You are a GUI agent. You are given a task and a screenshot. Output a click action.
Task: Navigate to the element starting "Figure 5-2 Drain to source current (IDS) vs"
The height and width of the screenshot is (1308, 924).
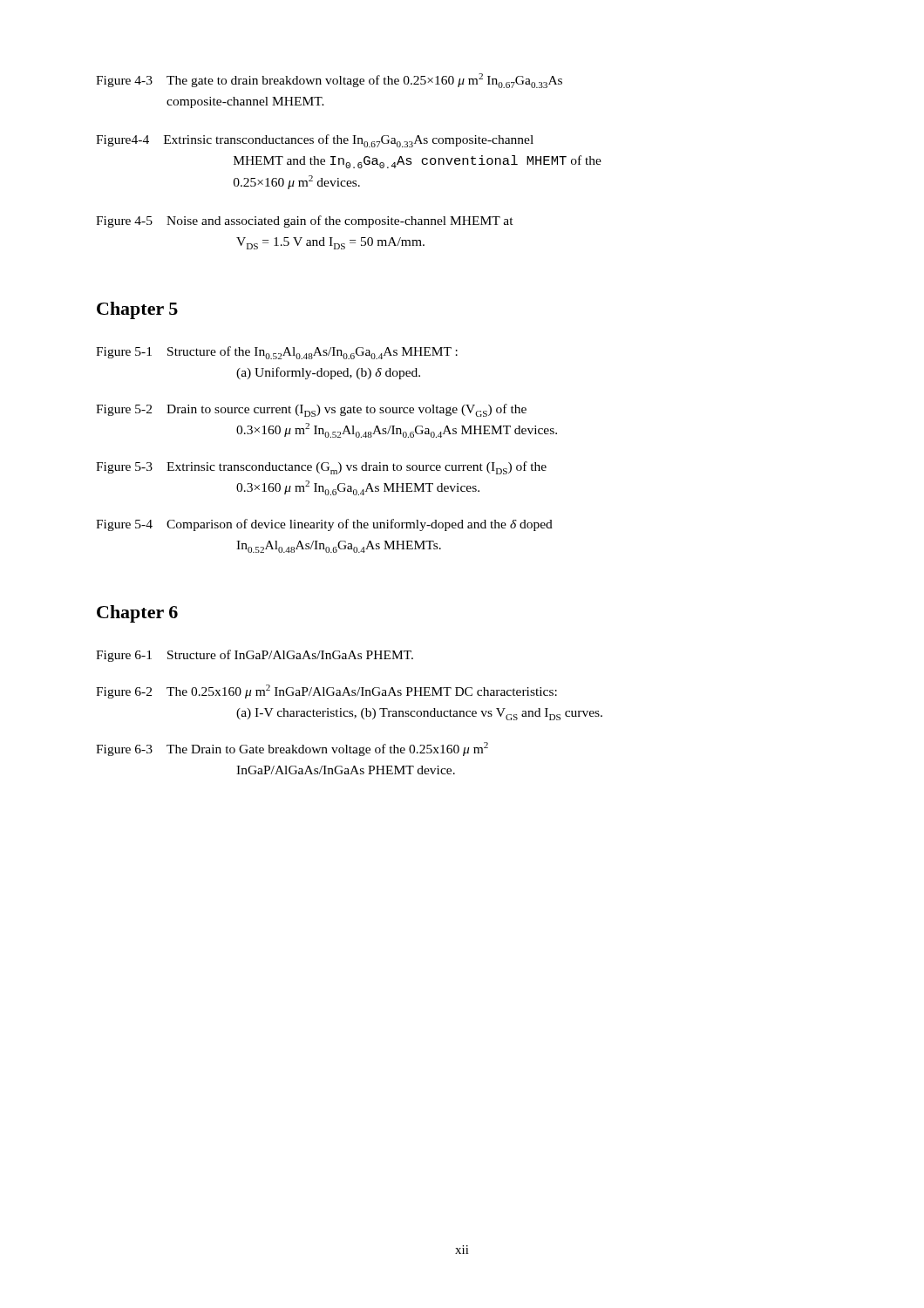click(x=462, y=420)
